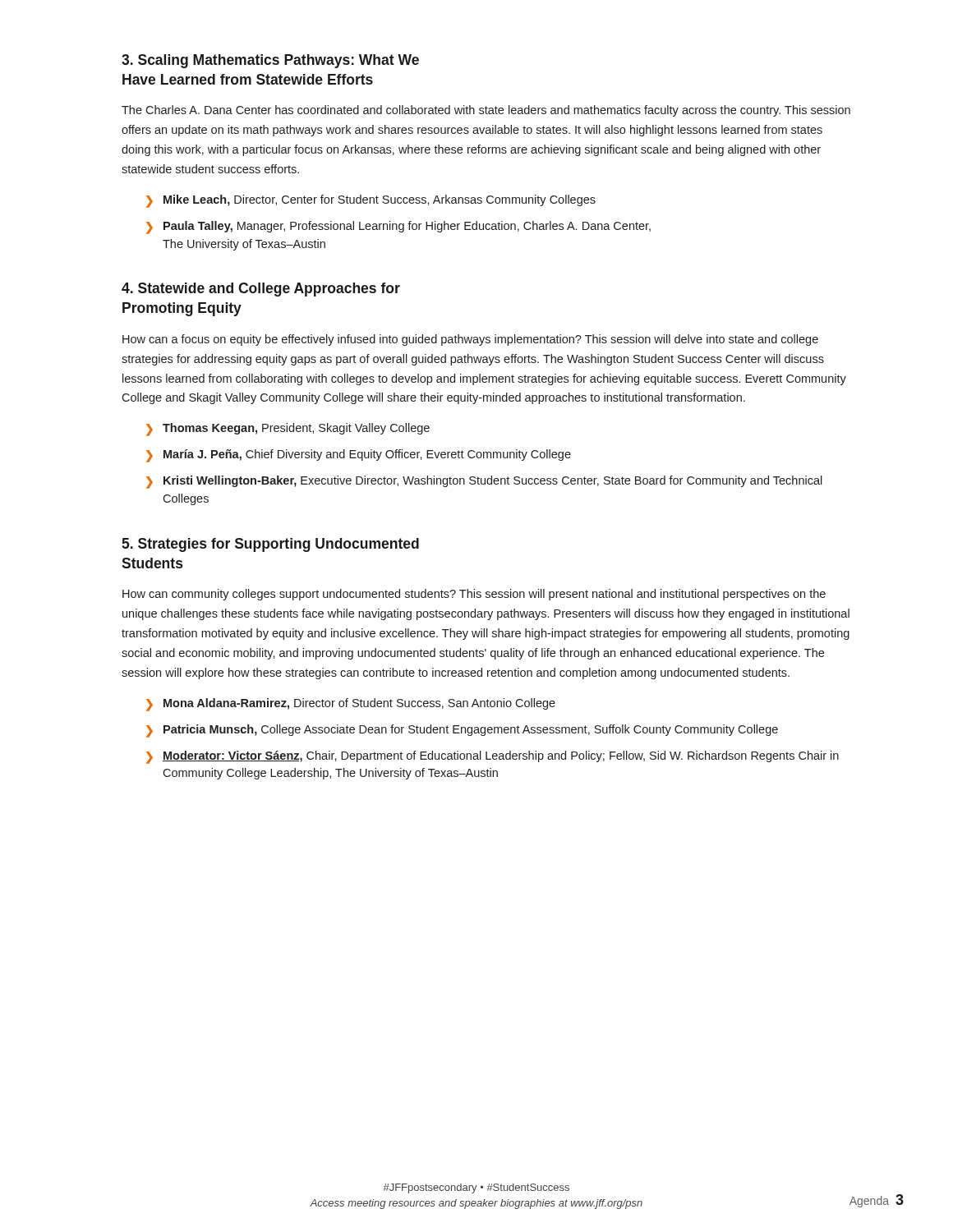Select the list item that reads "❯ Thomas Keegan, President, Skagit"
This screenshot has height=1232, width=953.
(288, 430)
